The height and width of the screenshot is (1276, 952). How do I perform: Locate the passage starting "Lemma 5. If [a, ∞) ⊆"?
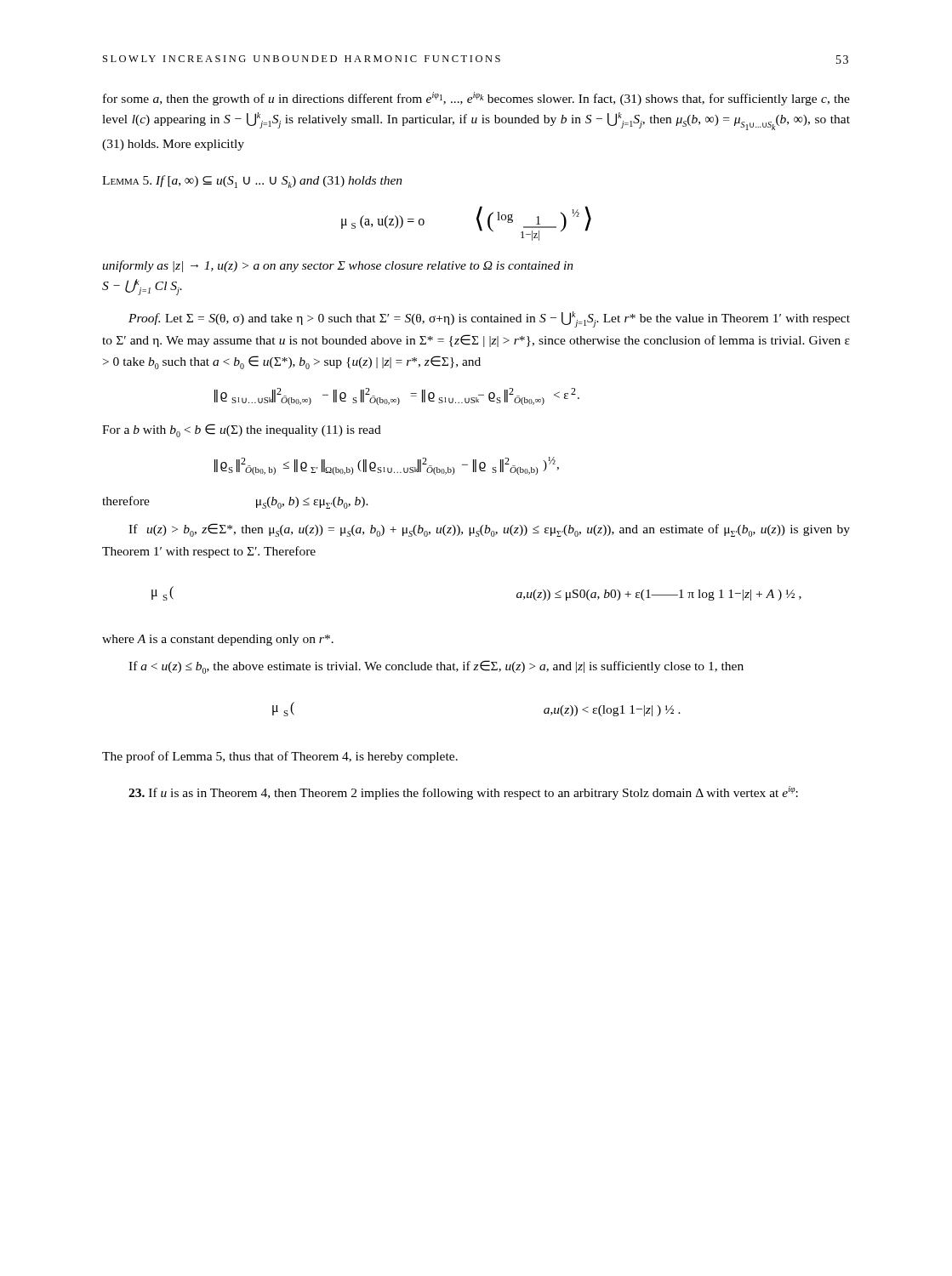coord(252,181)
